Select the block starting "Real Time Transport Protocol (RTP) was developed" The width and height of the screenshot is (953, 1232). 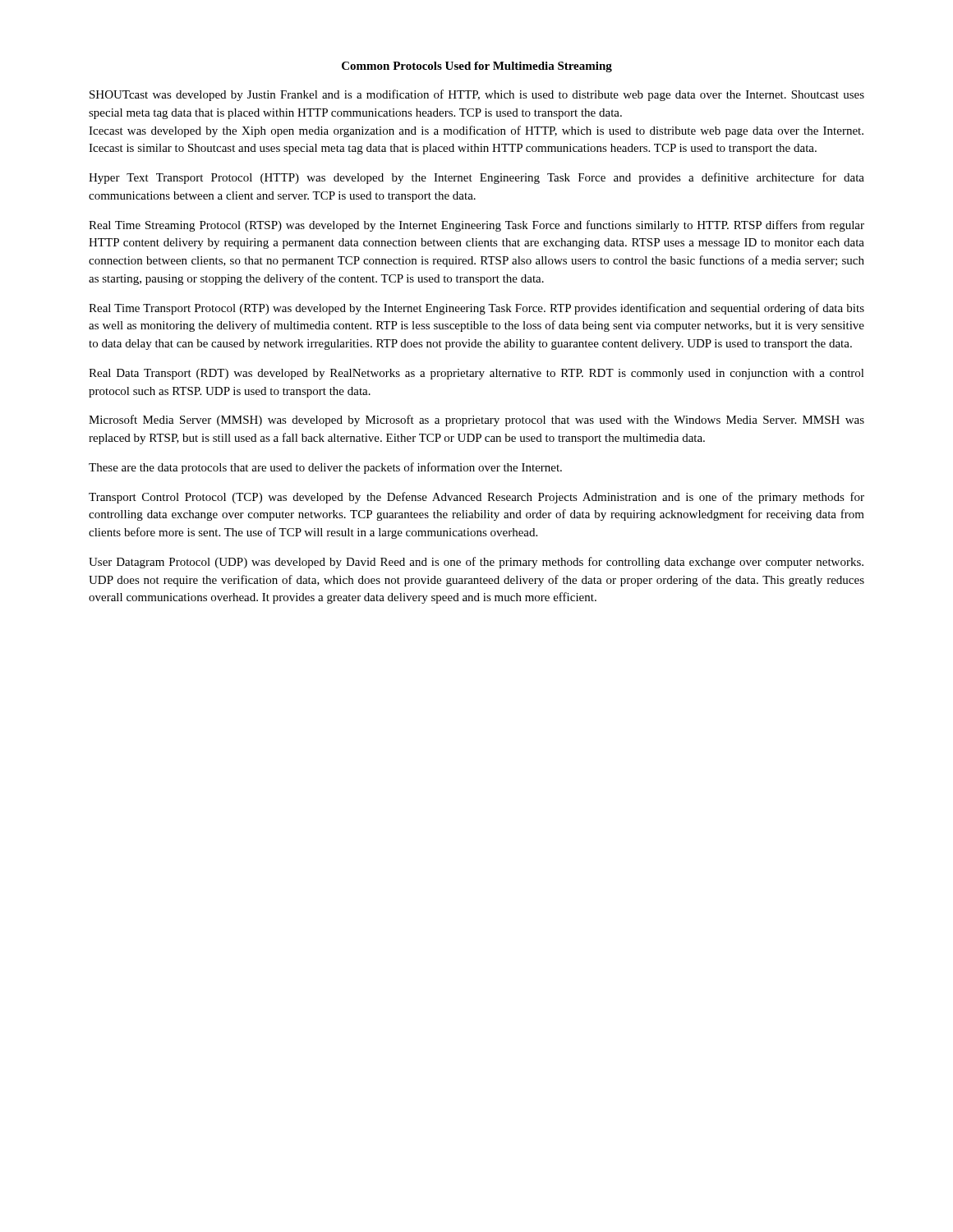click(x=476, y=325)
